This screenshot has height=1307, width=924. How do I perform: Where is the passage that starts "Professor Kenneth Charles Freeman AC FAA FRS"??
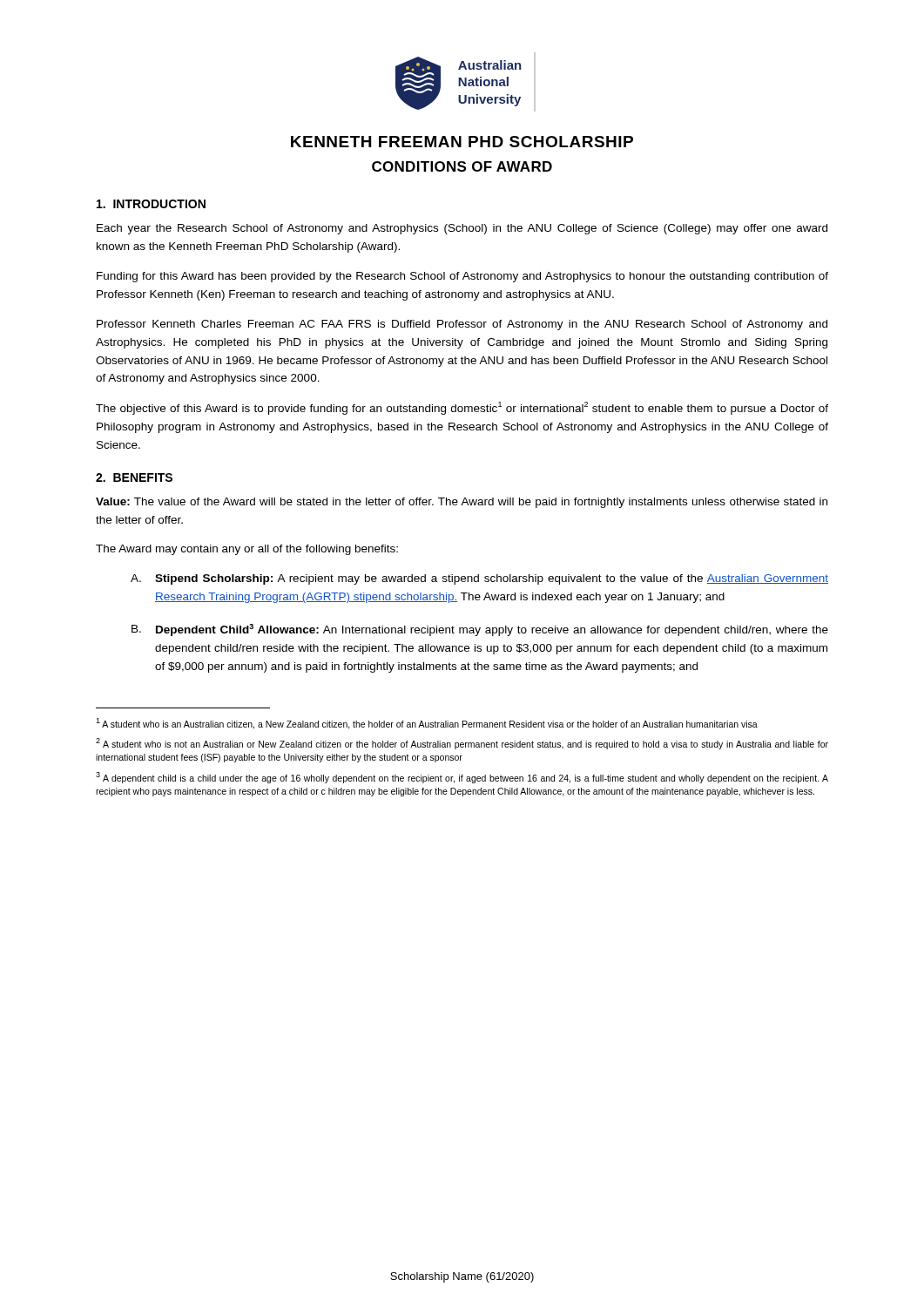point(462,351)
